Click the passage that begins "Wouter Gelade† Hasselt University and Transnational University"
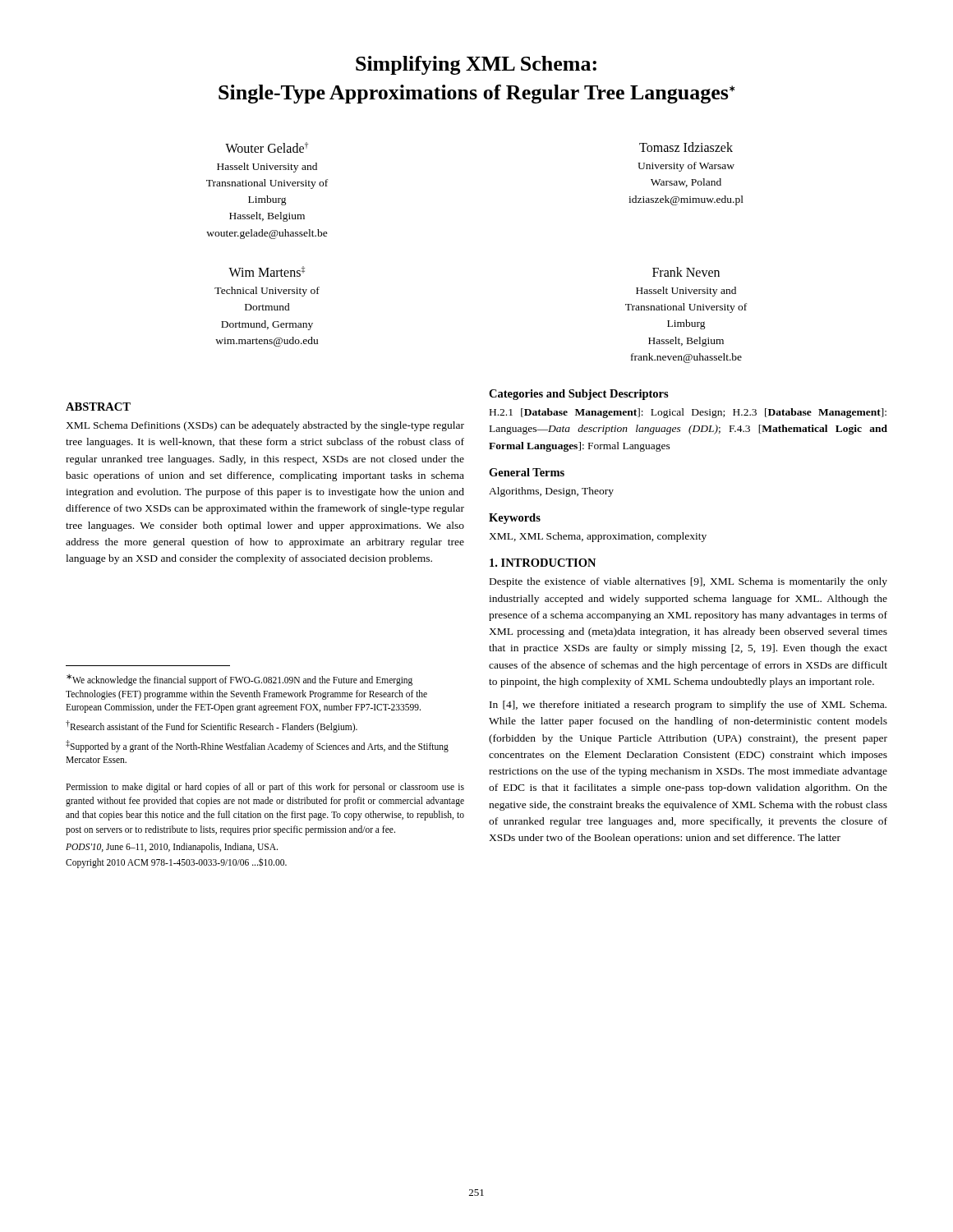Viewport: 953px width, 1232px height. (267, 189)
